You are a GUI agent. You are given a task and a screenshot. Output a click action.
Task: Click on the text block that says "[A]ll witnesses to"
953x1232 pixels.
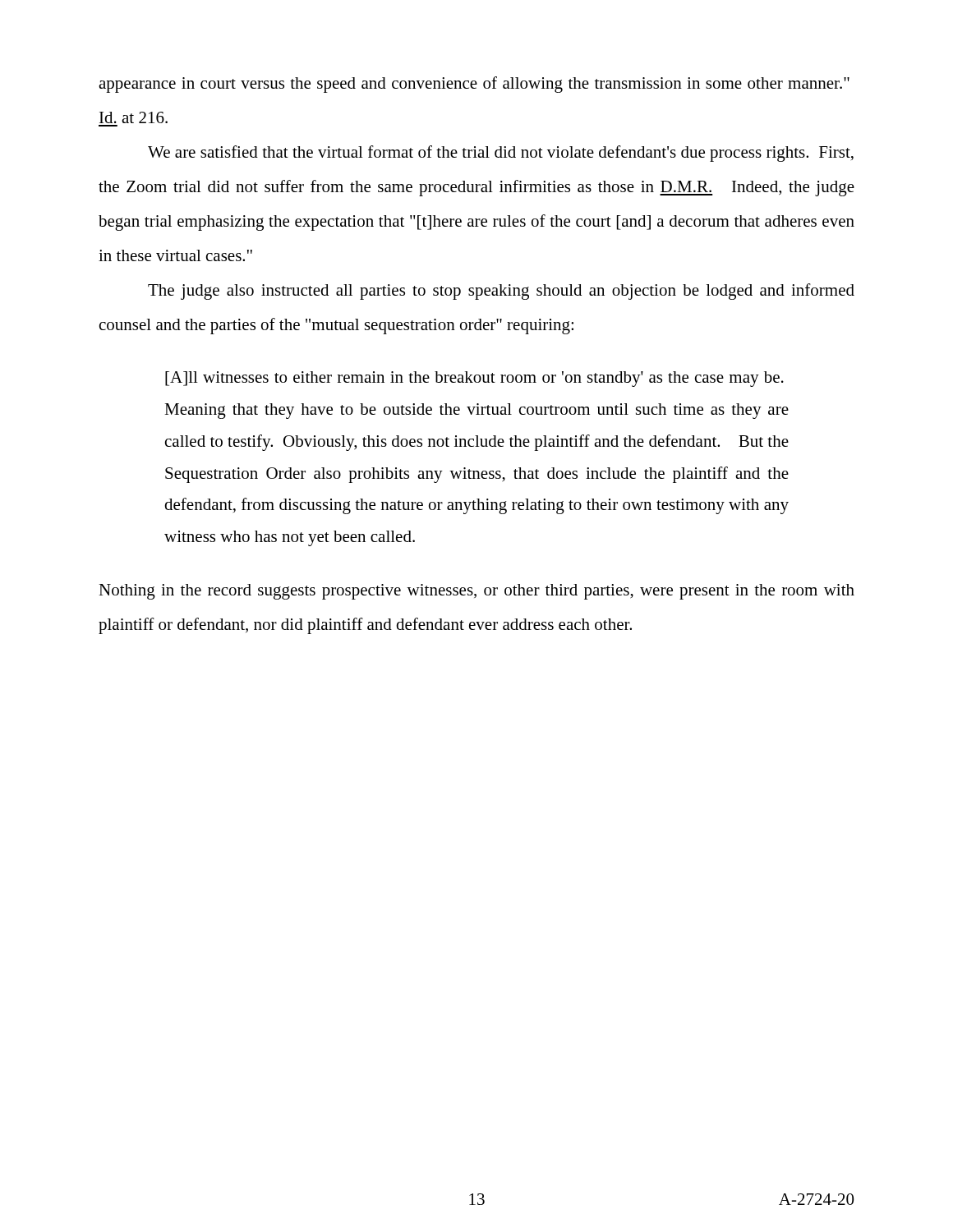click(x=476, y=457)
